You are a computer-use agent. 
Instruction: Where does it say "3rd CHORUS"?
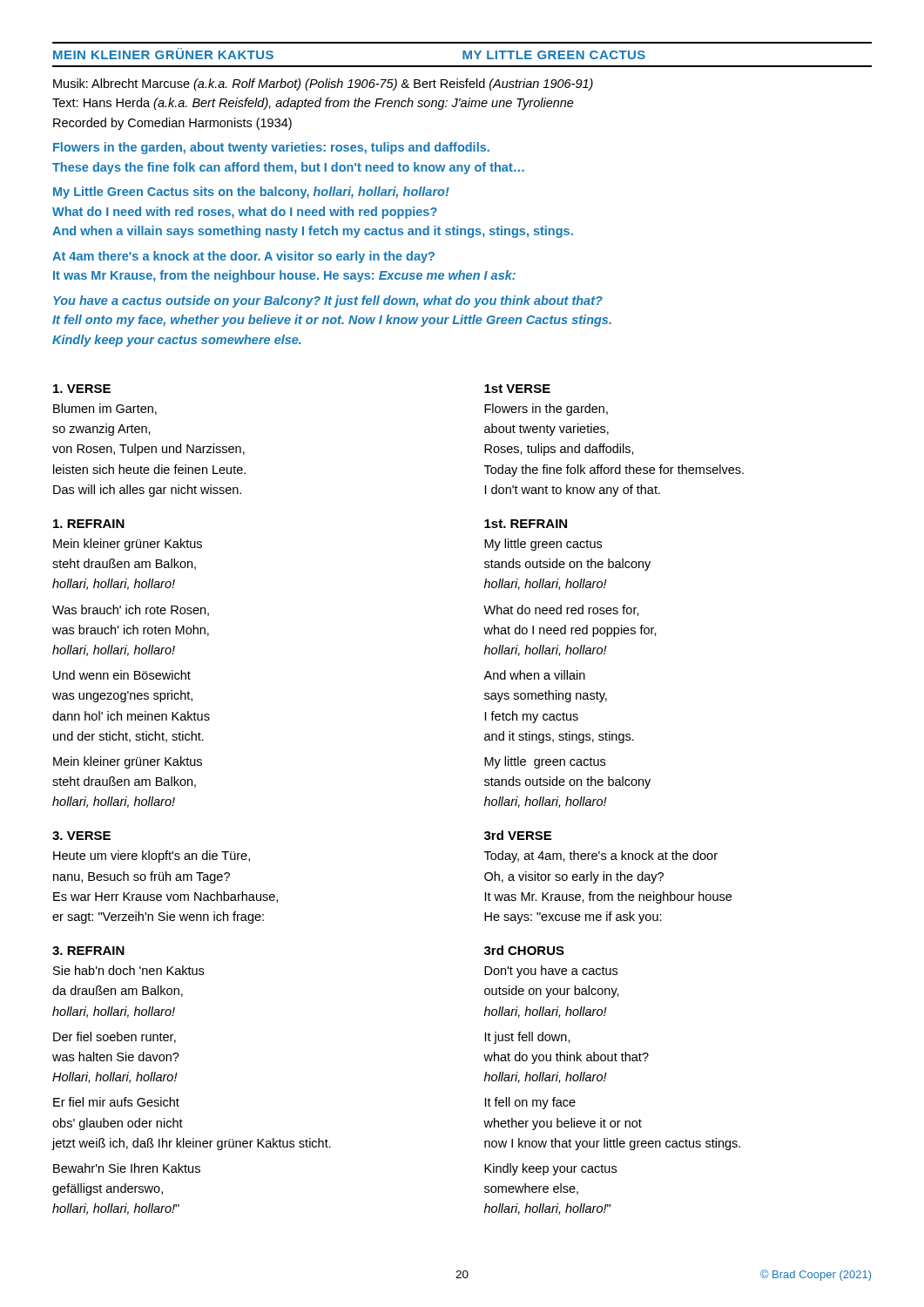pyautogui.click(x=524, y=950)
